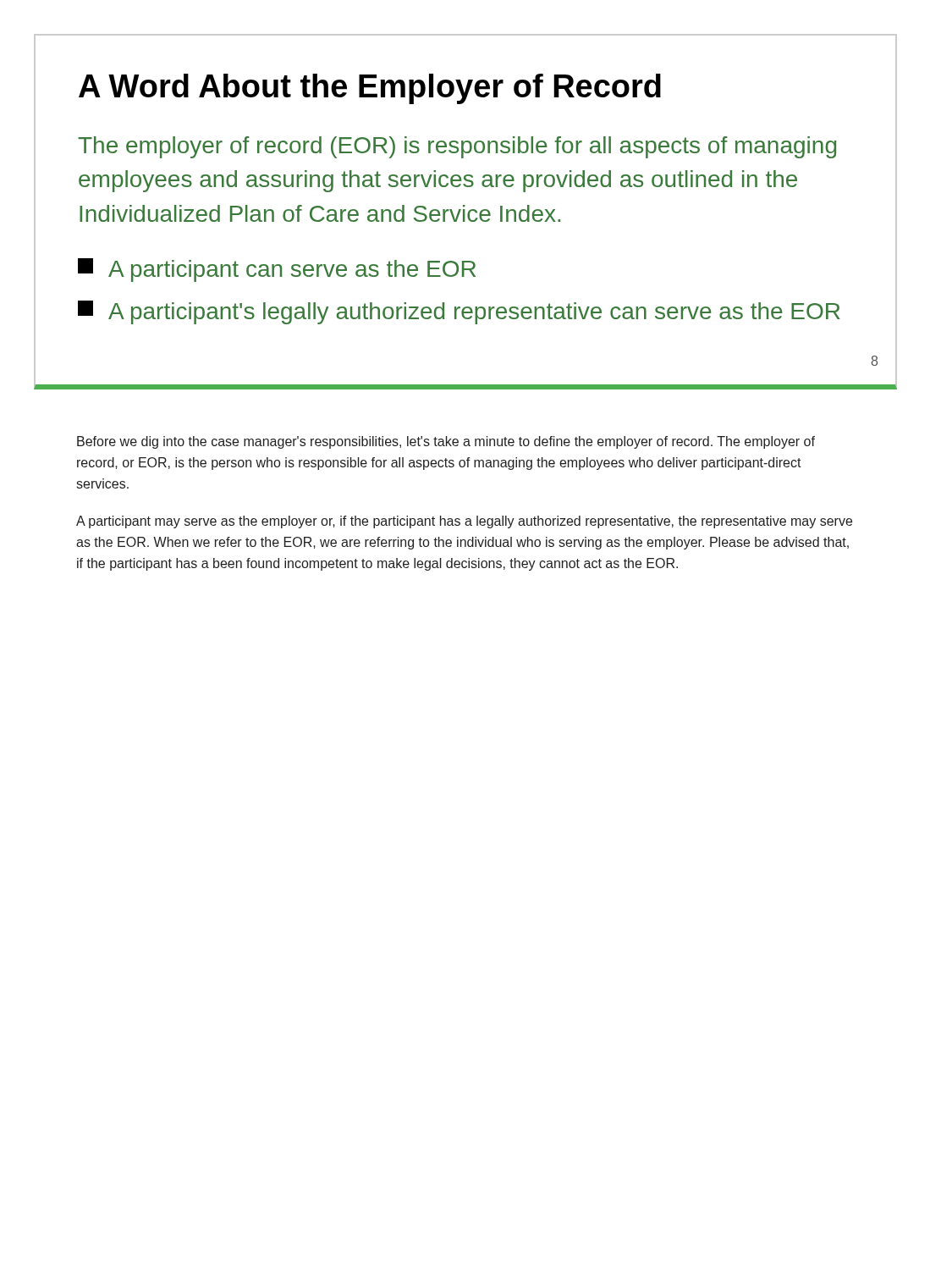Find "A Word About the Employer of Record" on this page
This screenshot has width=952, height=1270.
pos(370,87)
